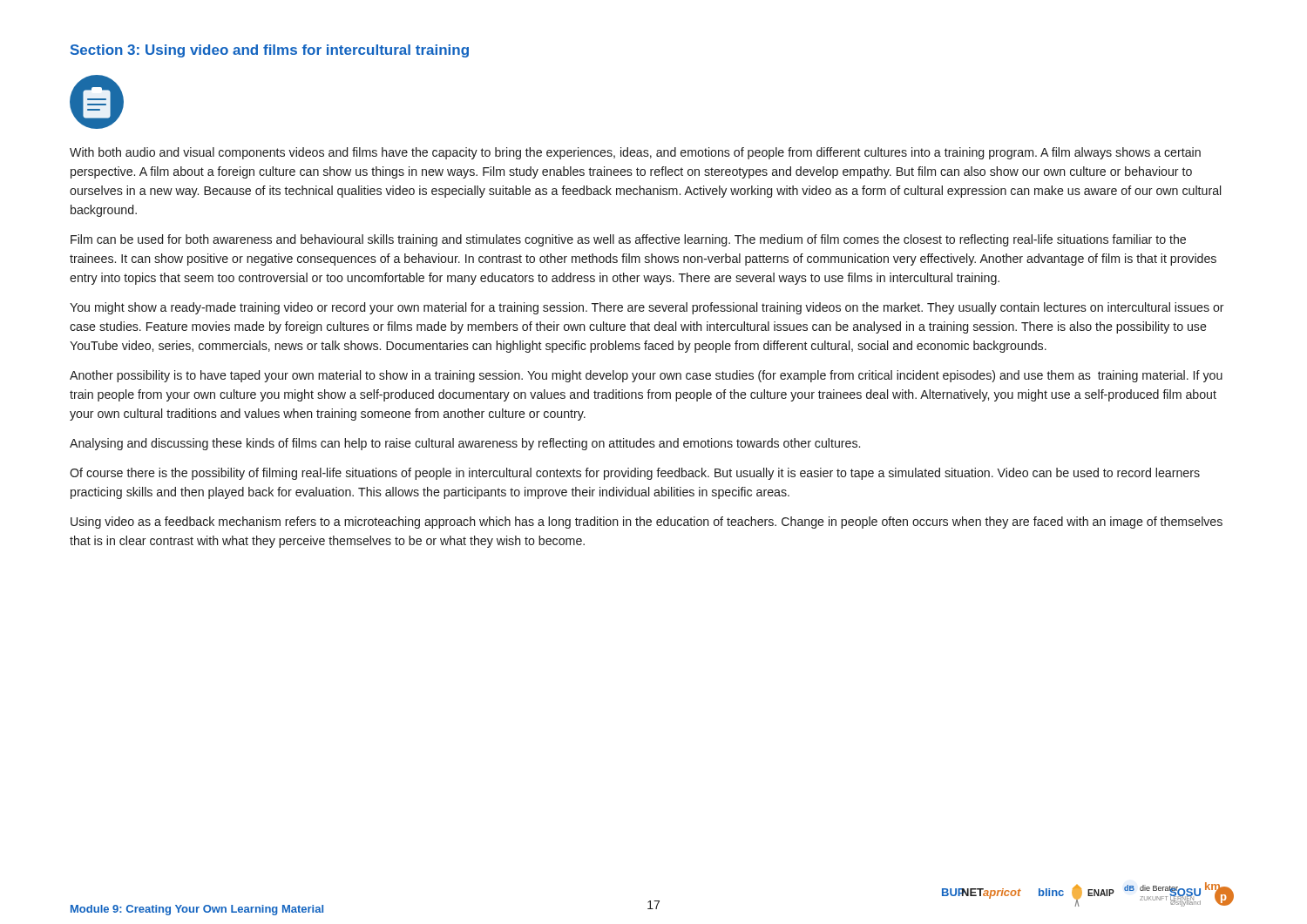Locate the text starting "Film can be"
This screenshot has height=924, width=1307.
click(643, 259)
